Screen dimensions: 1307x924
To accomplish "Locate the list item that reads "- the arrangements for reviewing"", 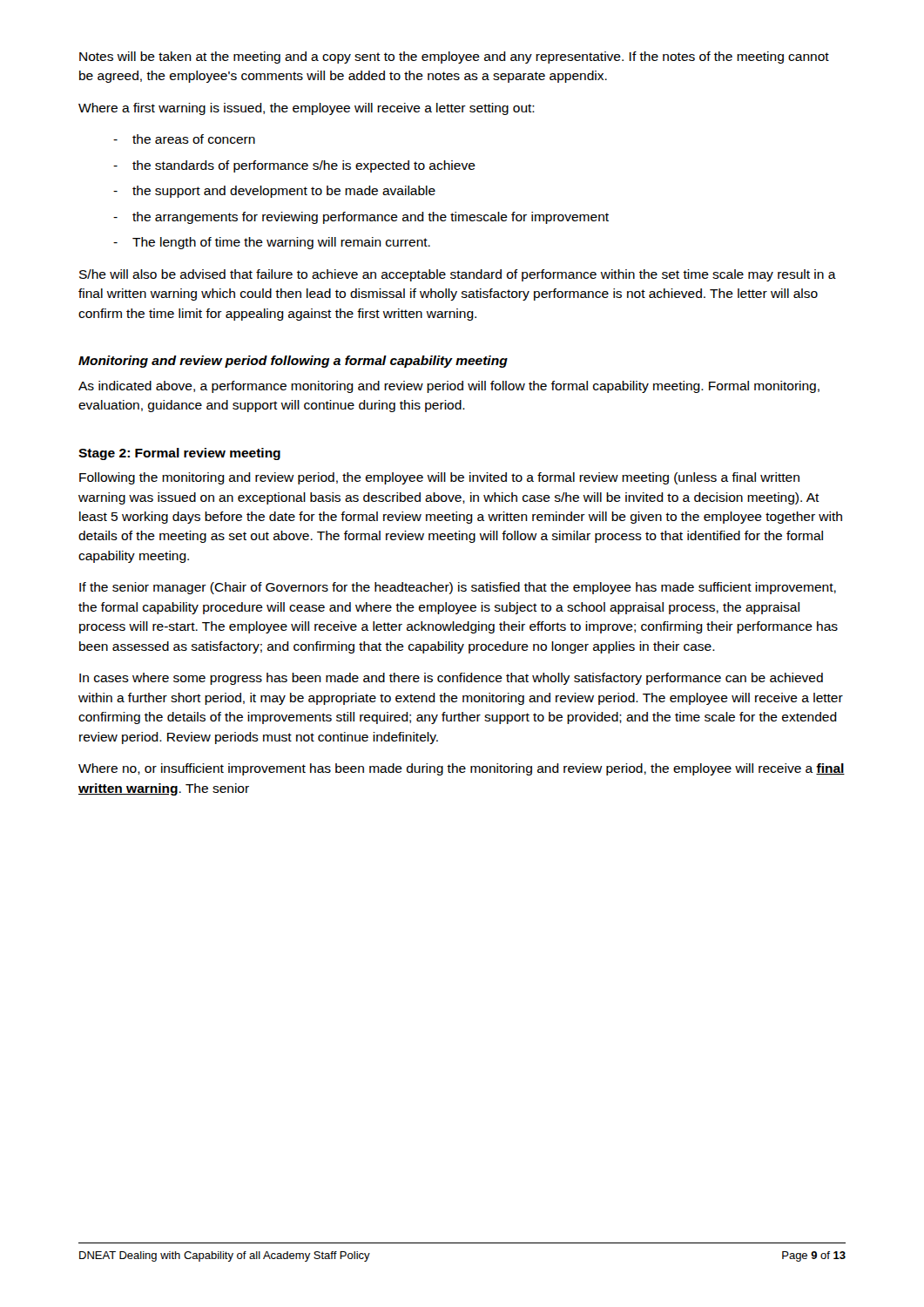I will (x=479, y=217).
